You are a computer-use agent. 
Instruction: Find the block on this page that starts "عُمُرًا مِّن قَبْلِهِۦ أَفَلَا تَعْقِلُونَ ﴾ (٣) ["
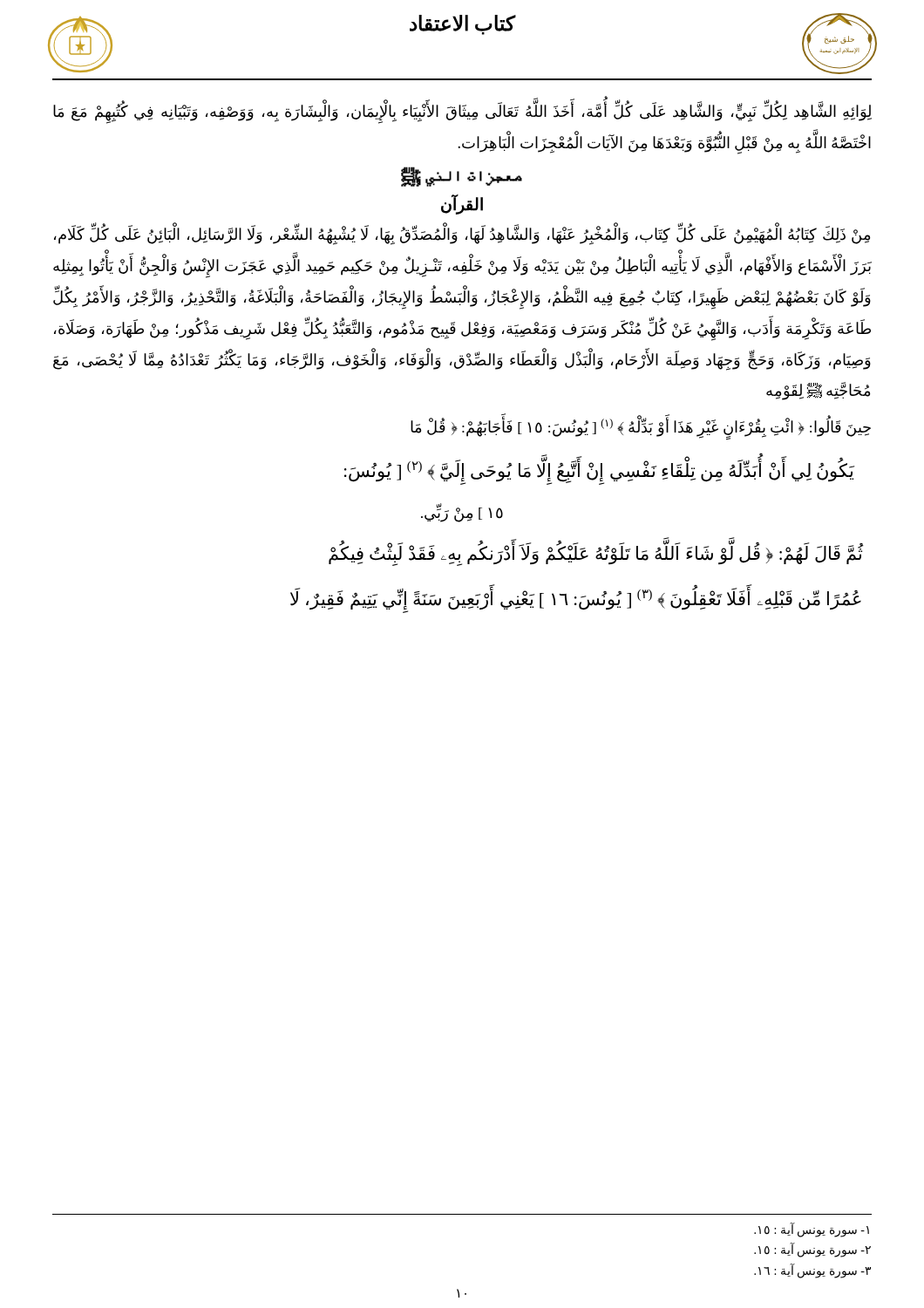[x=576, y=598]
